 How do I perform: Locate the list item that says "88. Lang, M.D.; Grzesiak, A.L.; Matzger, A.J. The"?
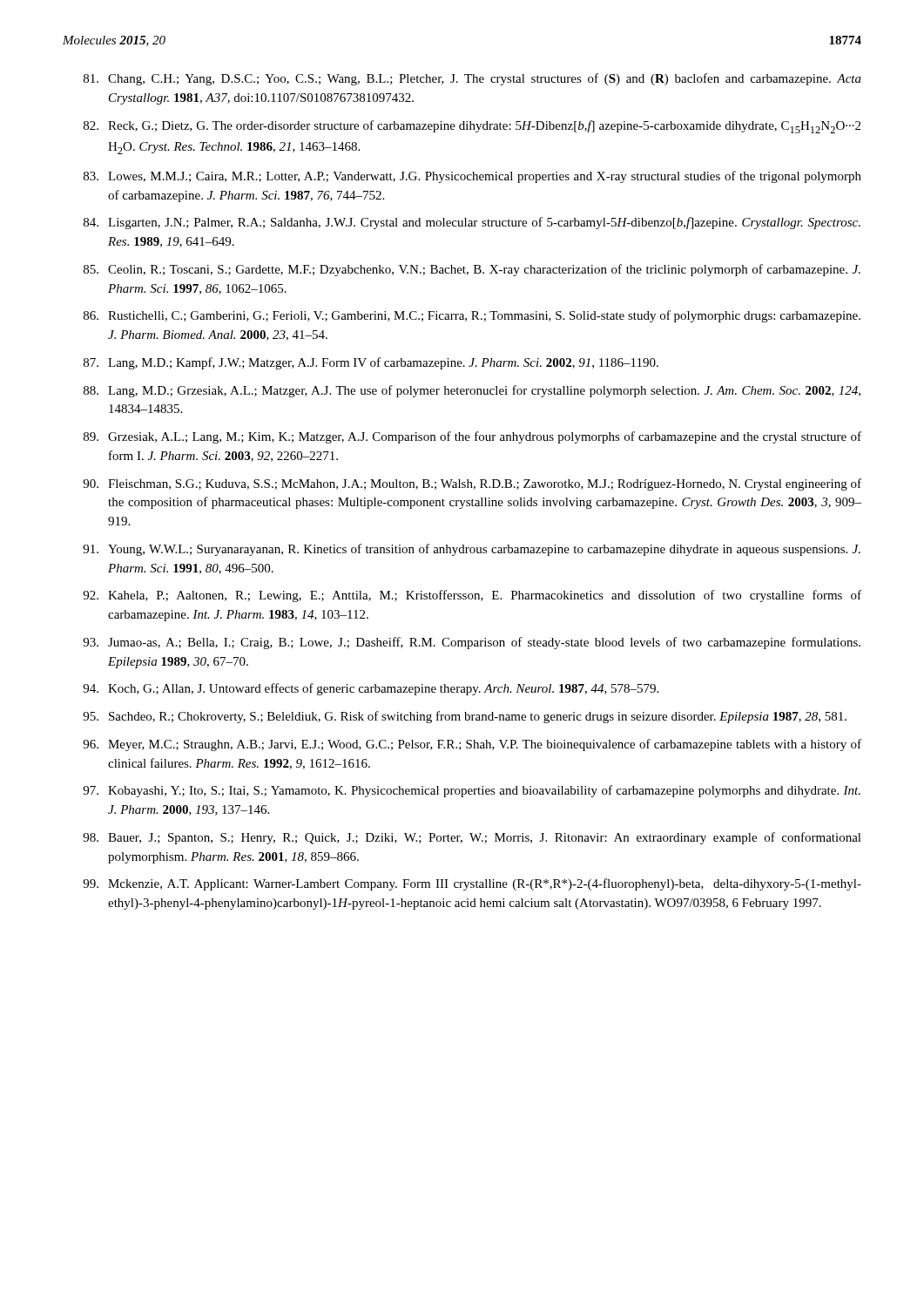click(462, 400)
